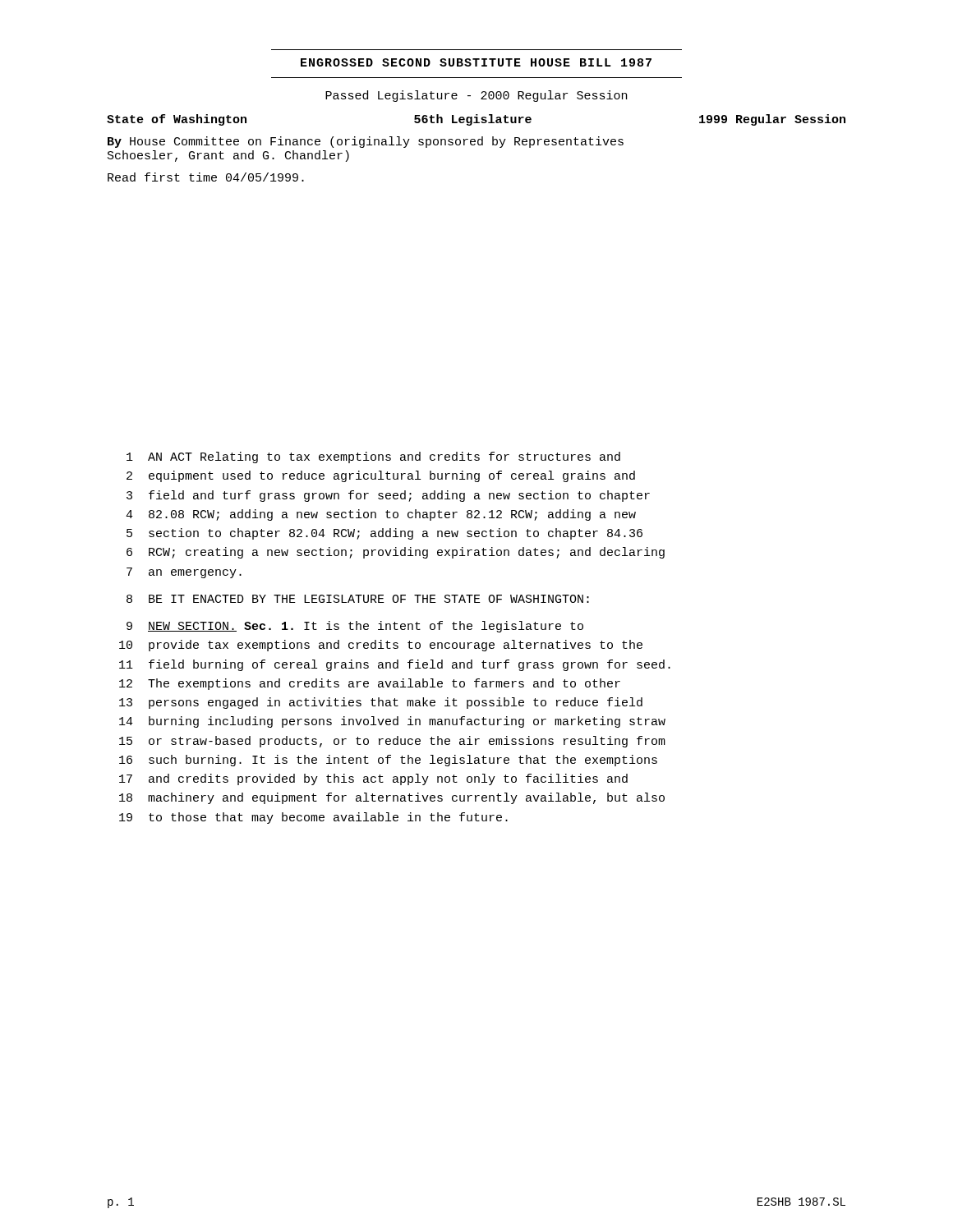Click the passage that begins "By House Committee on Finance (originally sponsored"

366,150
